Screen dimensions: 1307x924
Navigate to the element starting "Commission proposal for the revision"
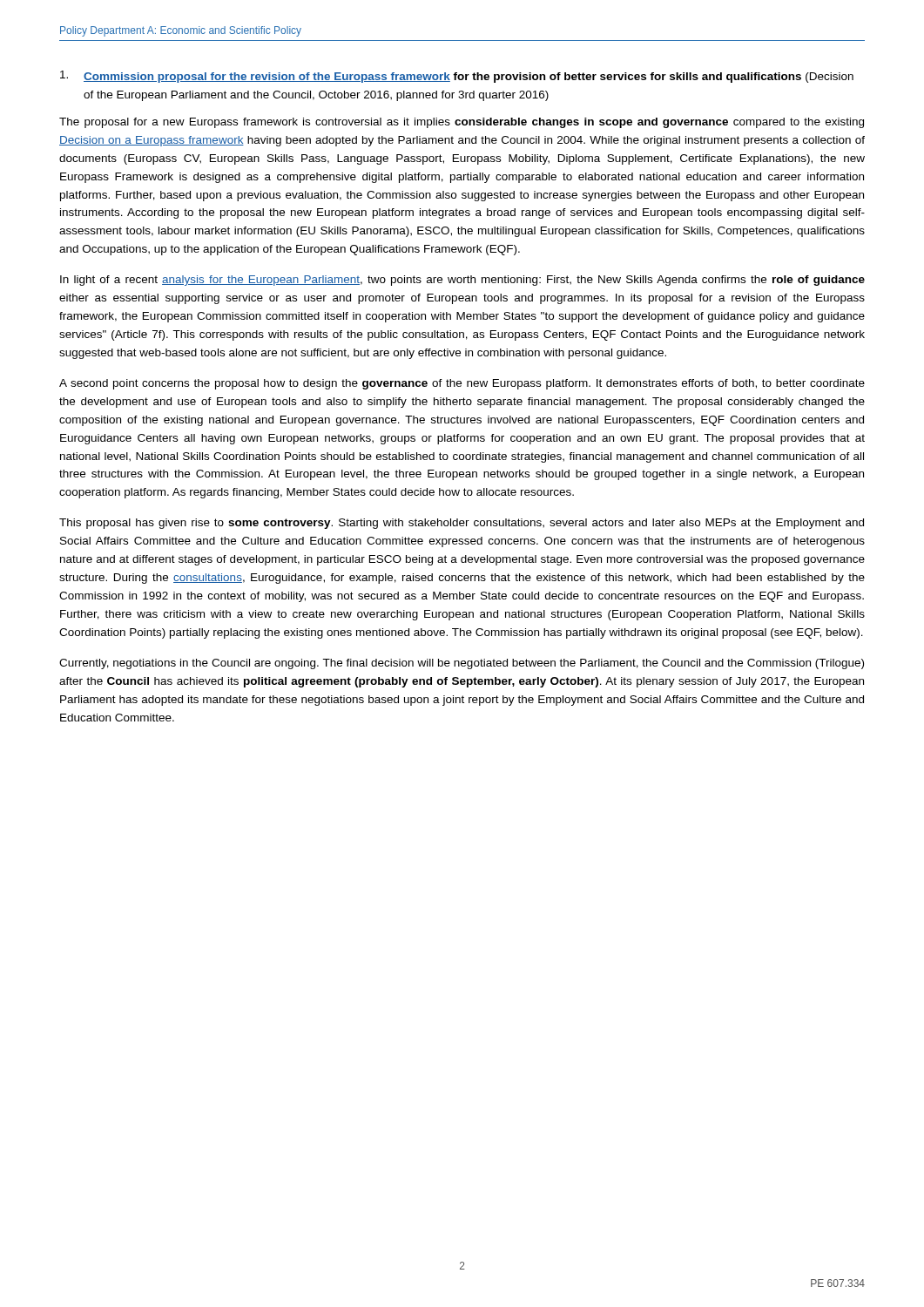pyautogui.click(x=462, y=86)
